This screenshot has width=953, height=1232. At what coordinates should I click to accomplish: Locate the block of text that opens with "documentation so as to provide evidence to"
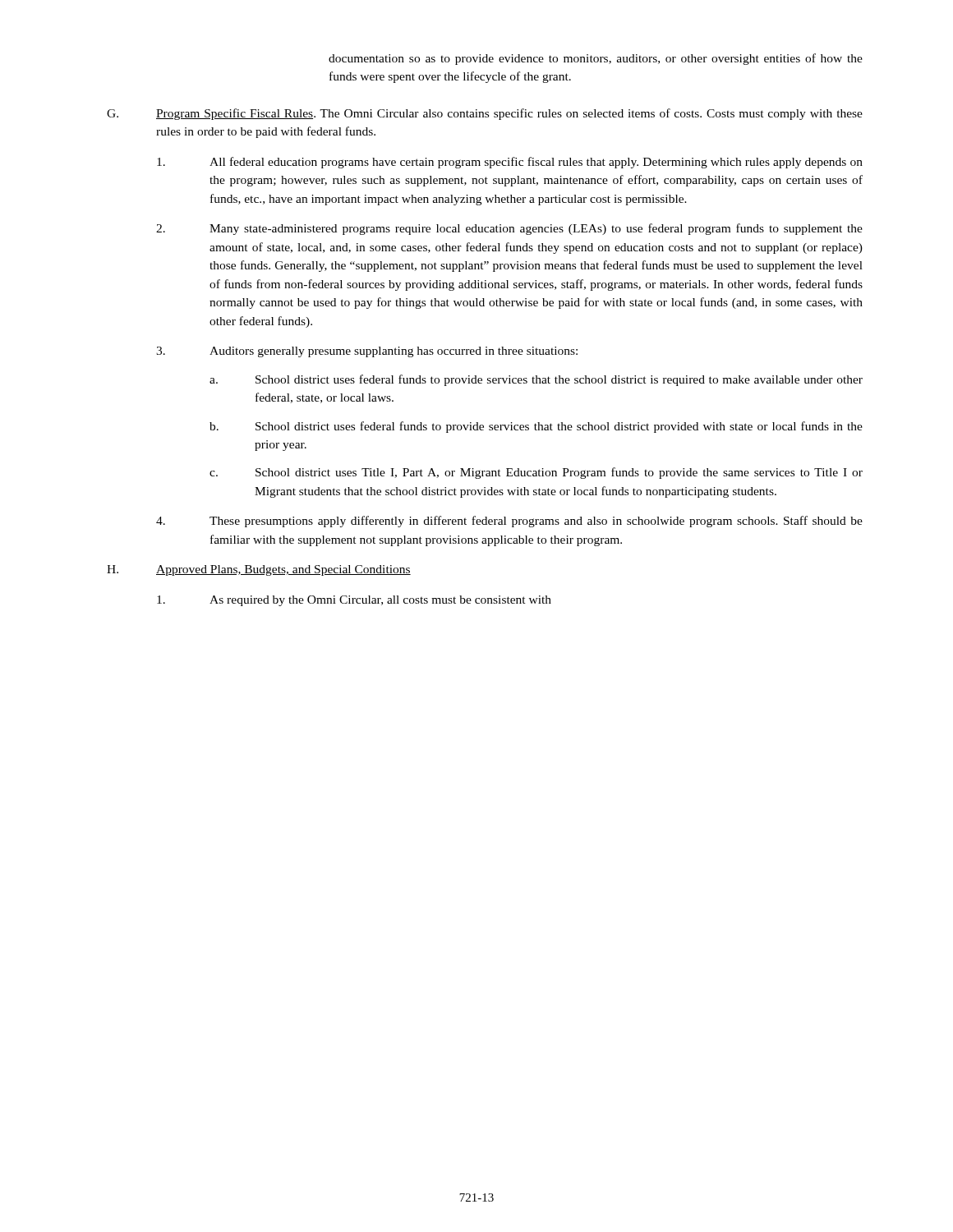(596, 67)
